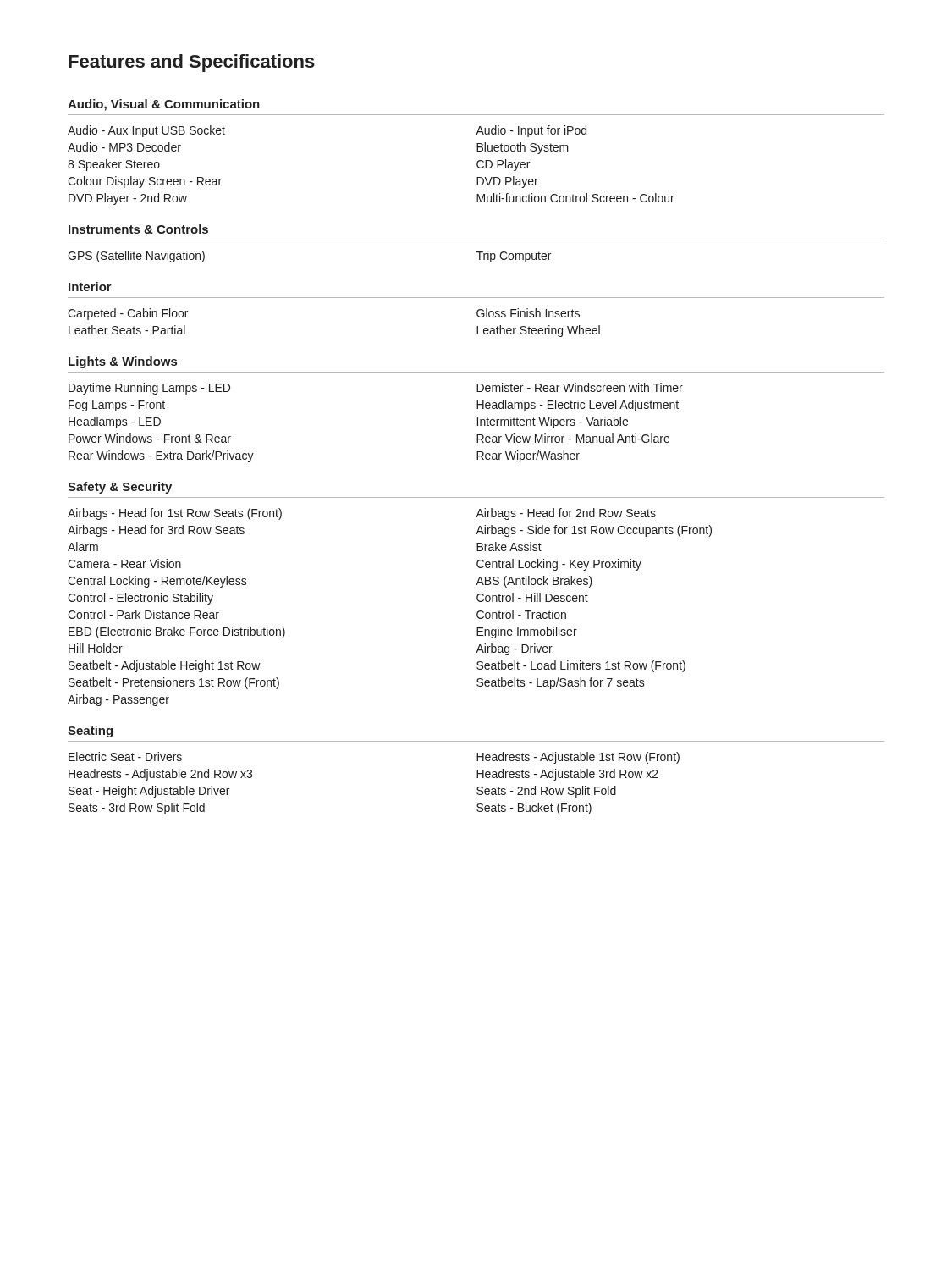This screenshot has width=952, height=1270.
Task: Find the list item that reads "Seats - 3rd Row Split"
Action: pos(137,808)
